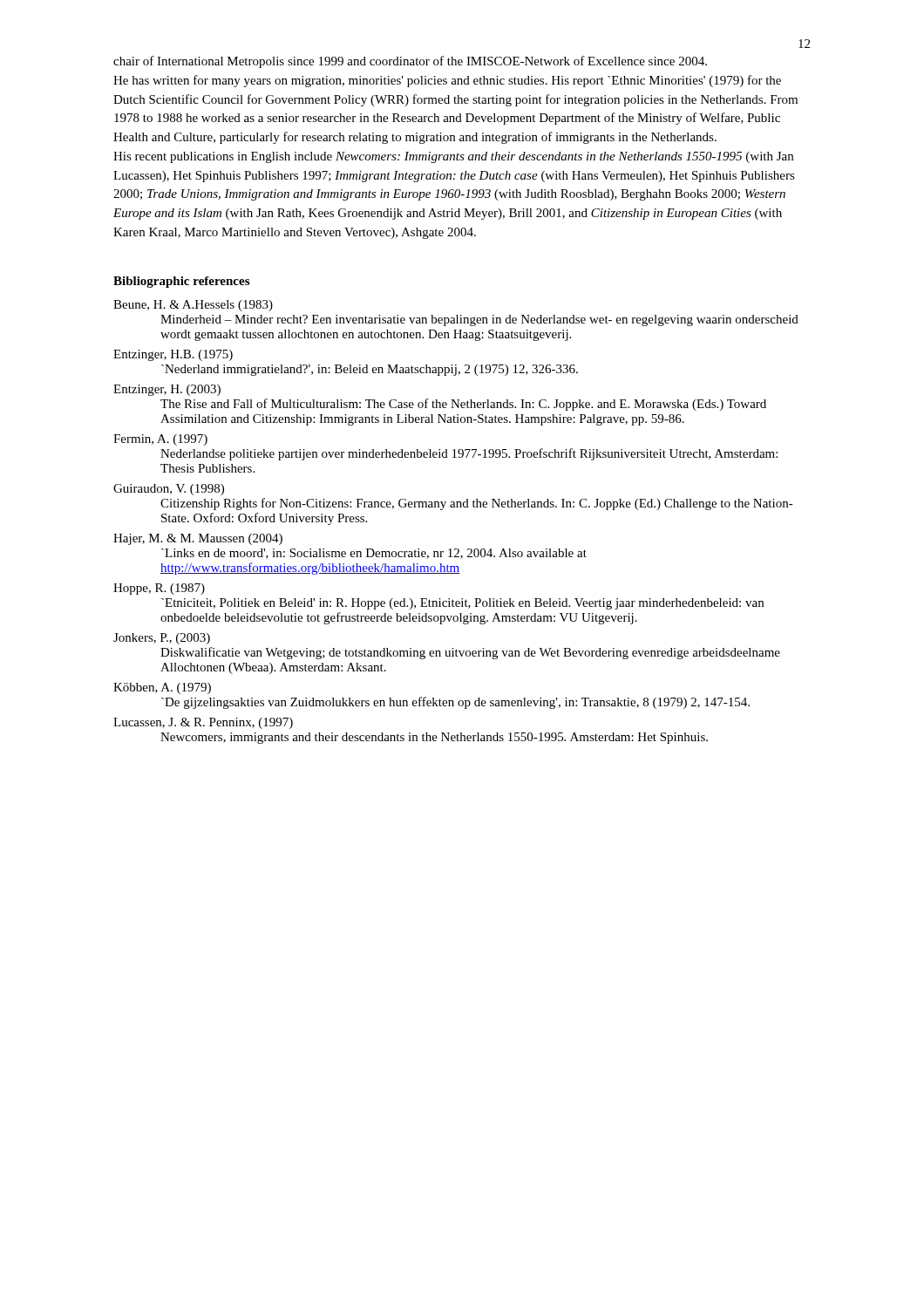The width and height of the screenshot is (924, 1308).
Task: Locate the text block that reads "Guiraudon, V. (1998)"
Action: (x=462, y=503)
